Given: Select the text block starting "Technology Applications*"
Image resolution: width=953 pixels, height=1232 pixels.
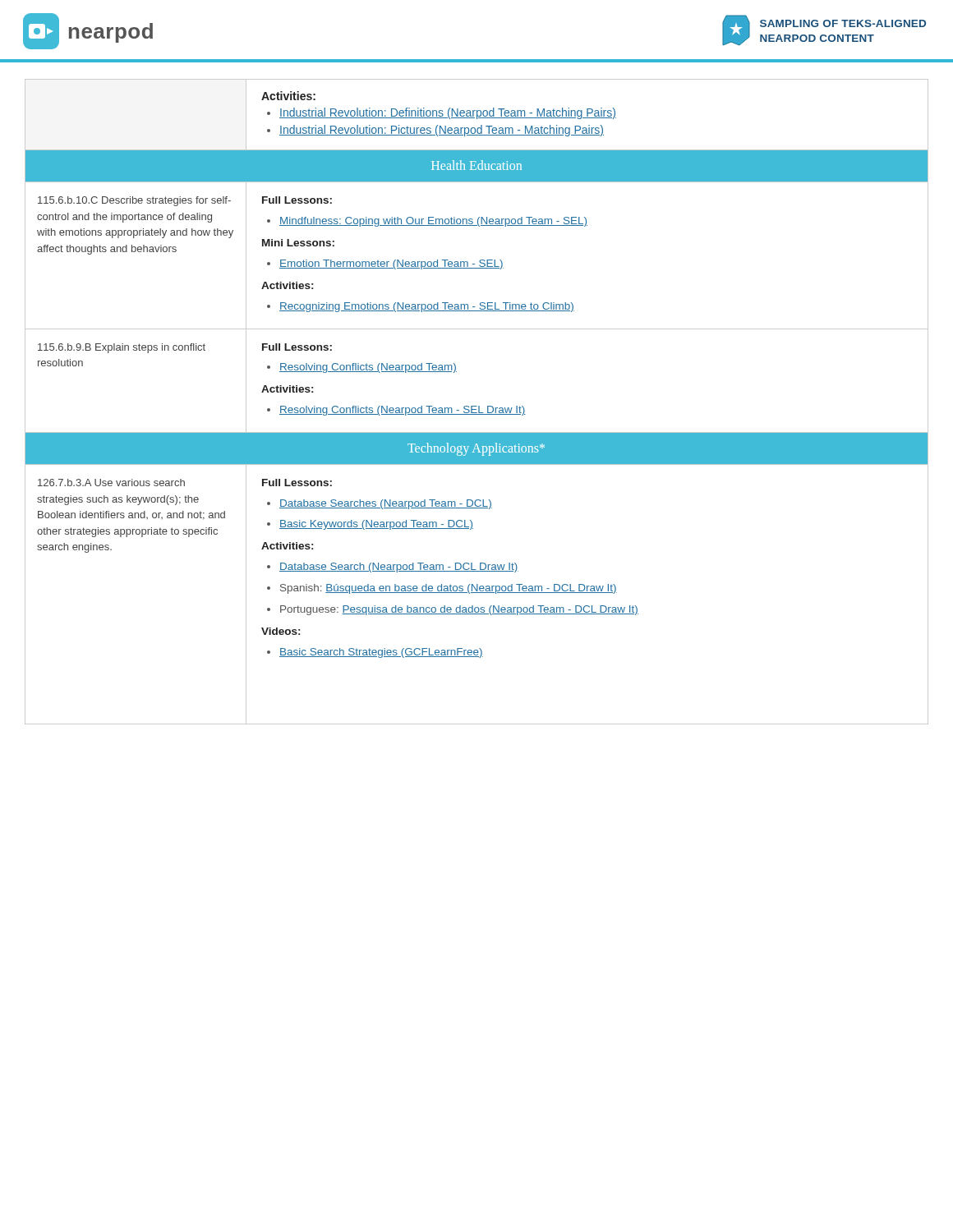Looking at the screenshot, I should pyautogui.click(x=476, y=448).
